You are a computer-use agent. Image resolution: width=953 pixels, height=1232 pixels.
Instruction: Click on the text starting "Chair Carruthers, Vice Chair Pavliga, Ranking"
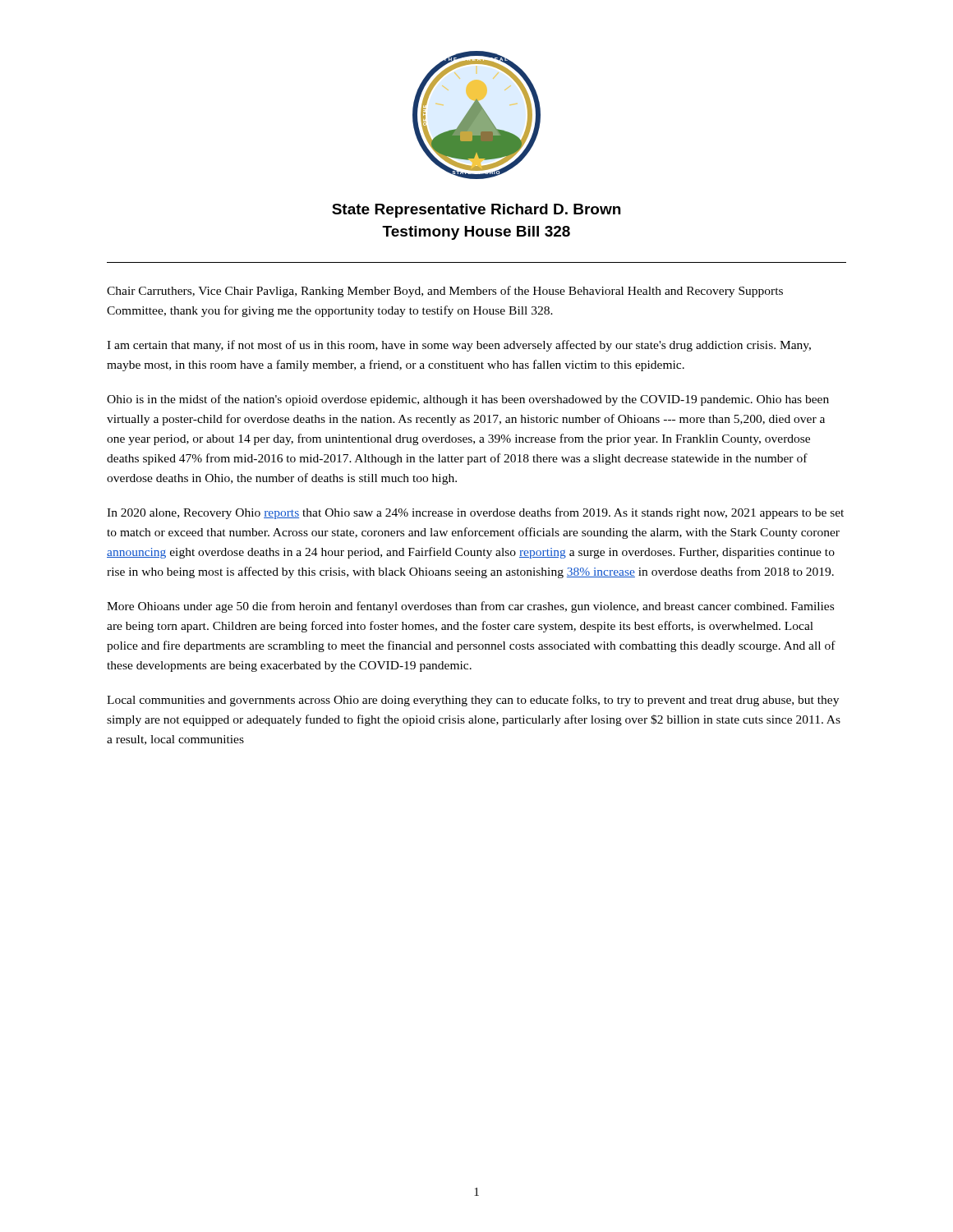pyautogui.click(x=445, y=300)
